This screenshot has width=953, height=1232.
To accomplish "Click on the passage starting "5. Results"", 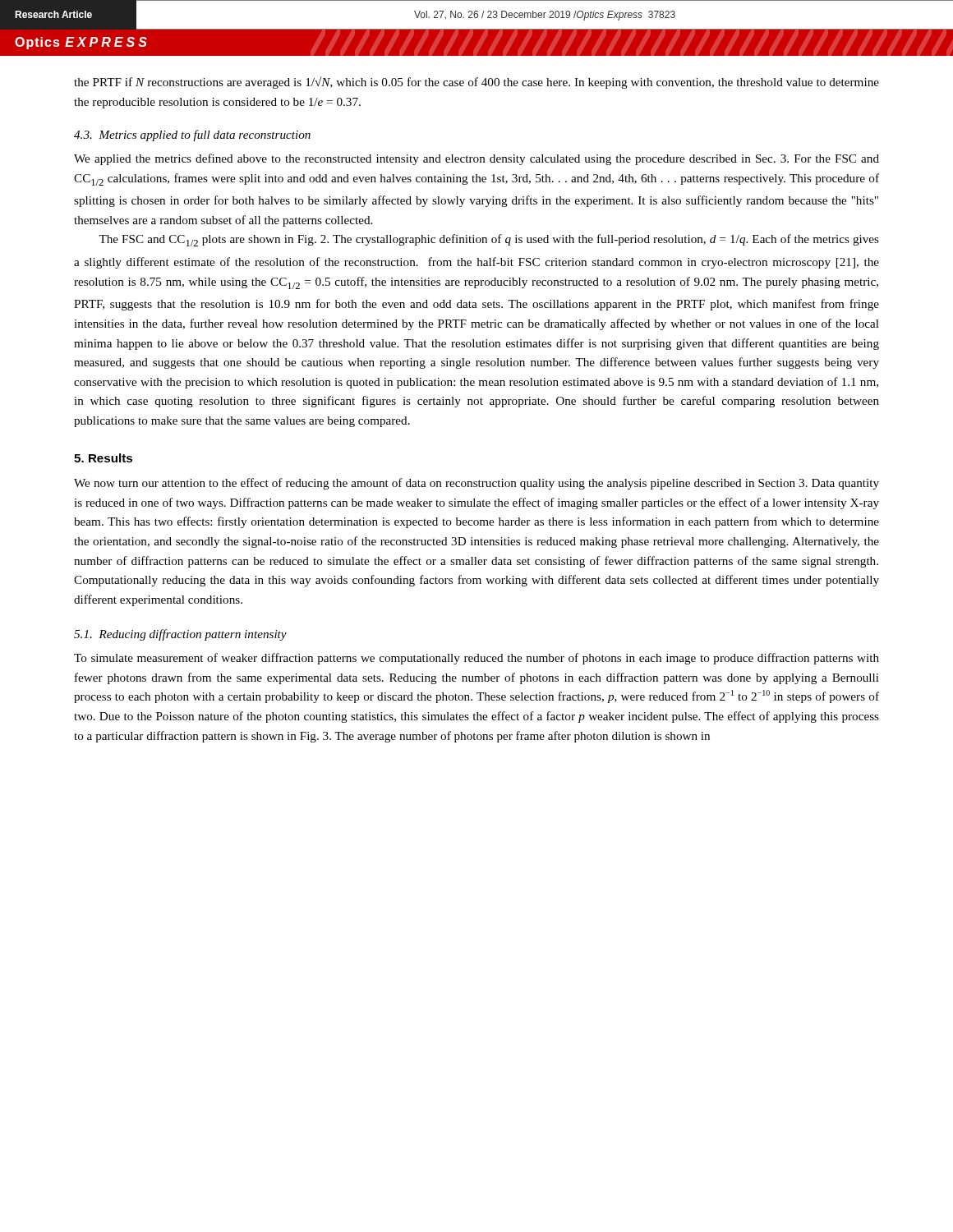I will click(103, 458).
